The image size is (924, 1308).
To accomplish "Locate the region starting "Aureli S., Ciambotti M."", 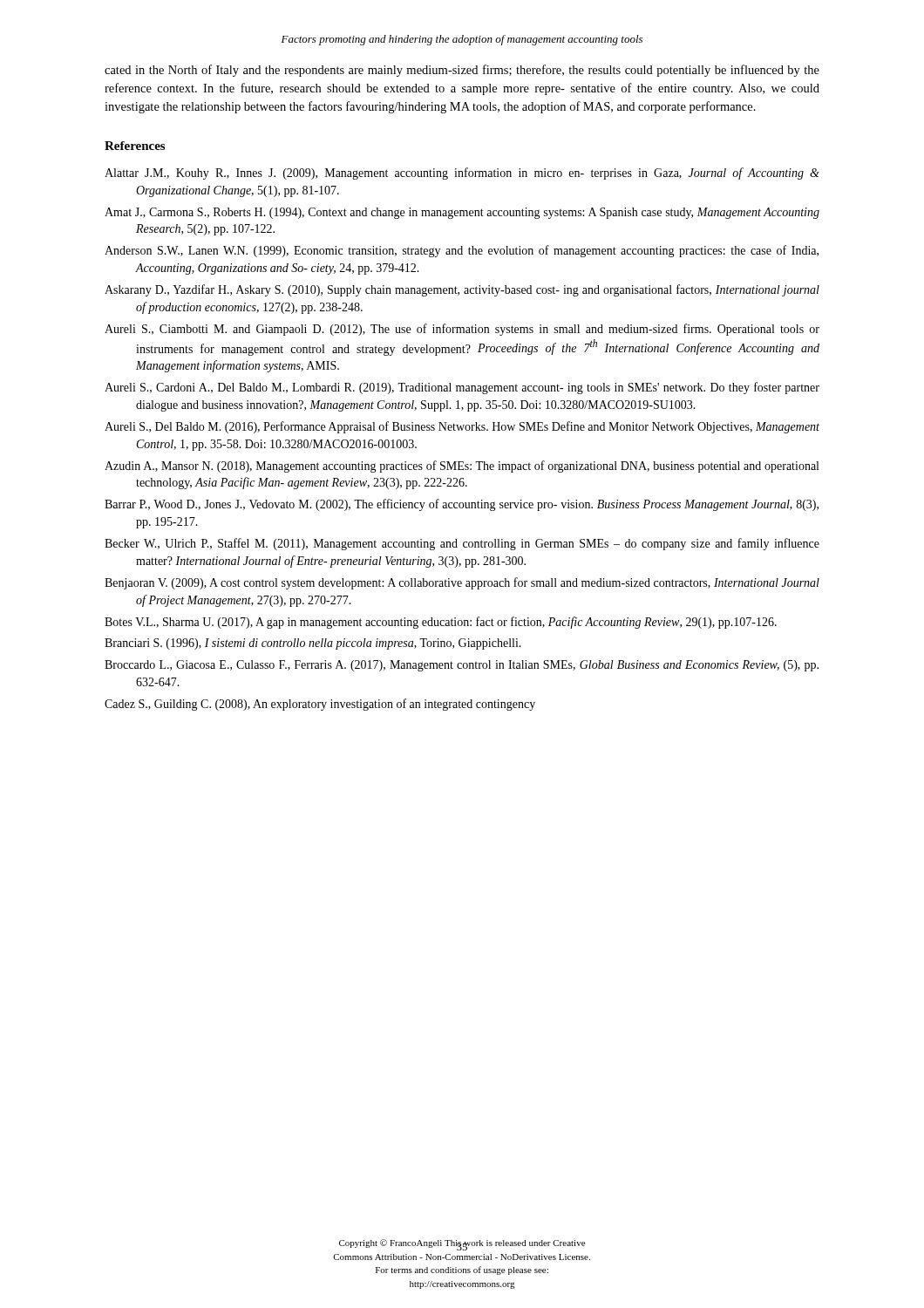I will (462, 347).
